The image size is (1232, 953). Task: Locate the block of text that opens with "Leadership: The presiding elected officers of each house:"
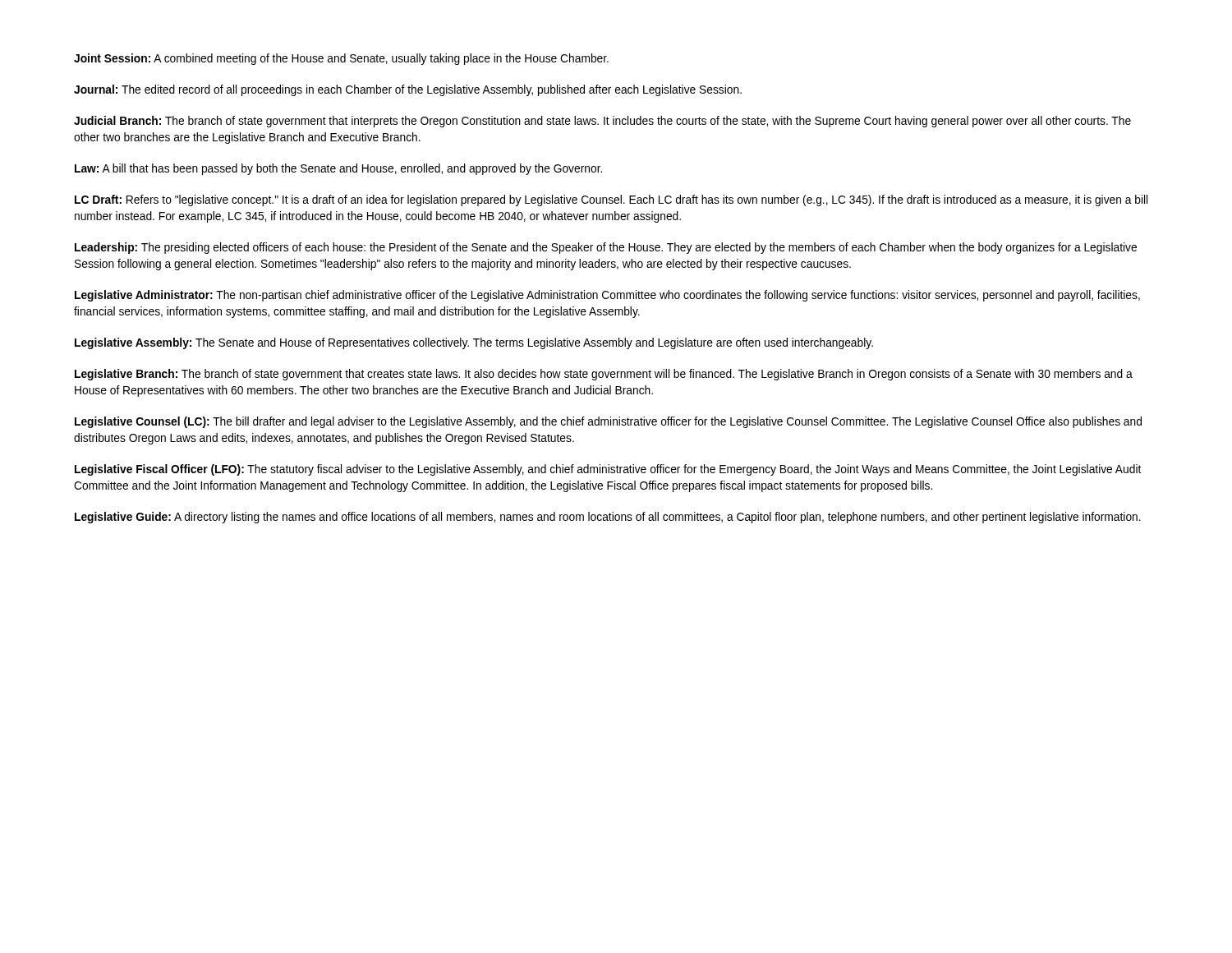coord(606,256)
